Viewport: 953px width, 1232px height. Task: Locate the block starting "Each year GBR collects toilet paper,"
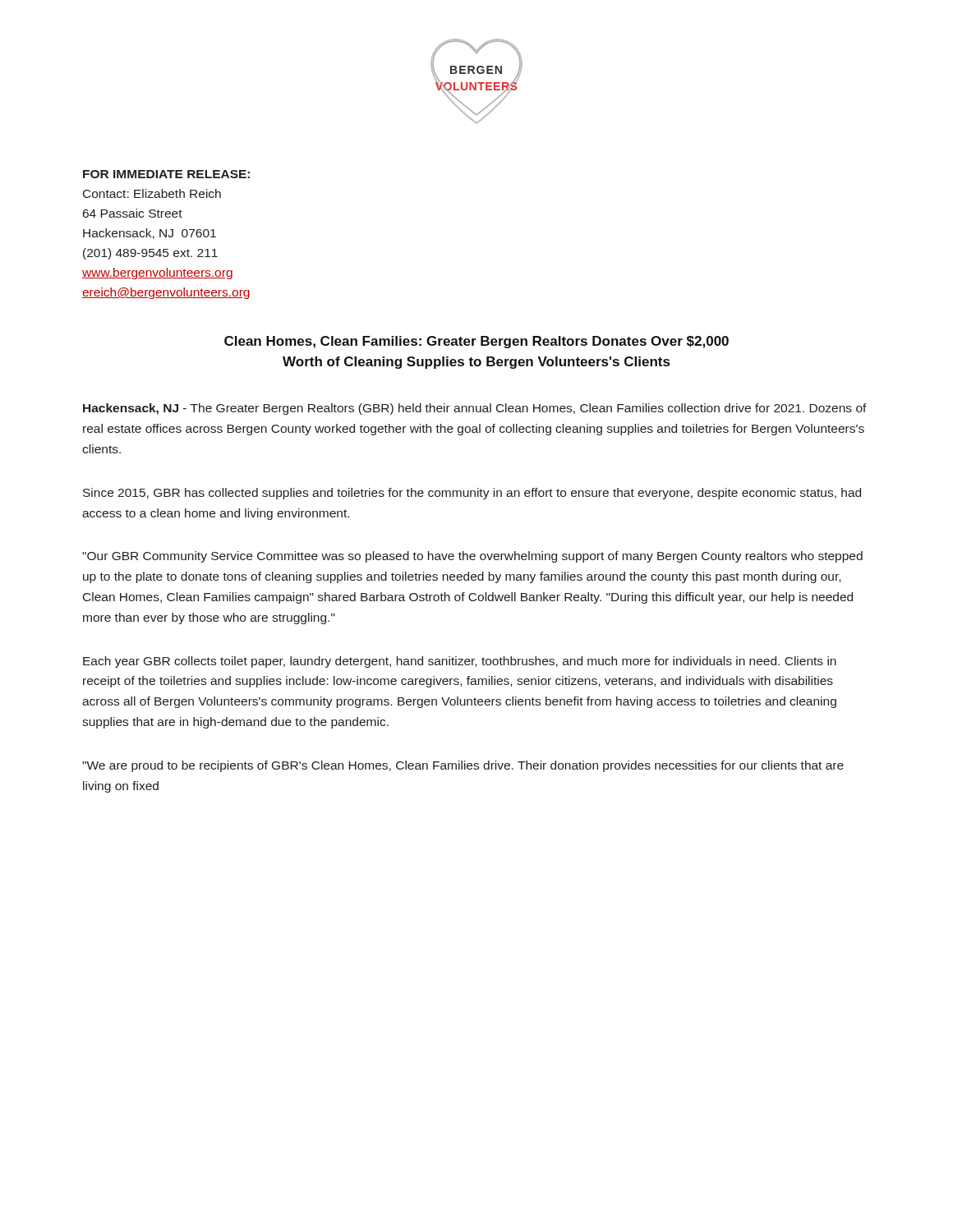pyautogui.click(x=460, y=691)
